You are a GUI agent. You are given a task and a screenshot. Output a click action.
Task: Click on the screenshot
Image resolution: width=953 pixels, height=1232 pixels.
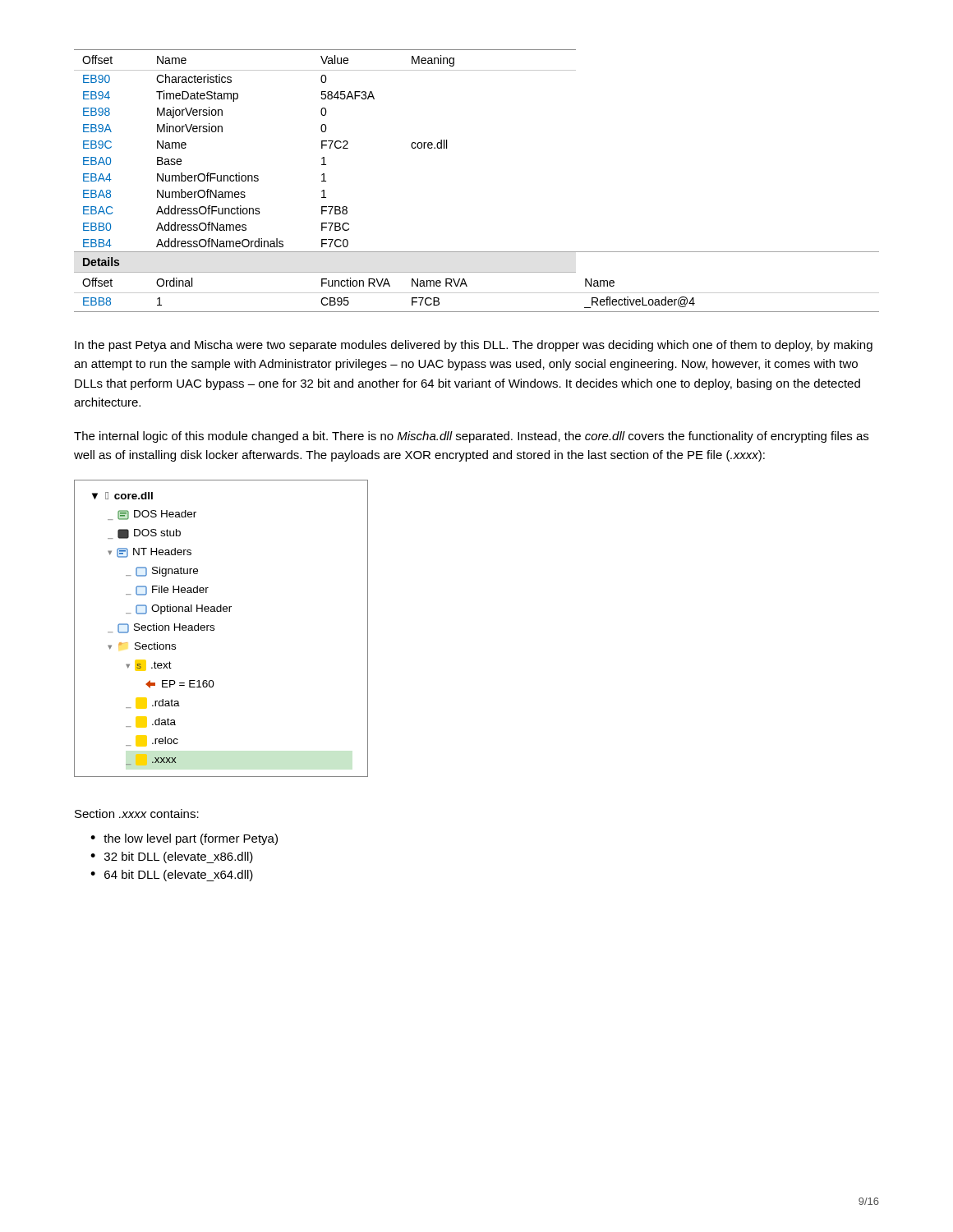pyautogui.click(x=476, y=635)
